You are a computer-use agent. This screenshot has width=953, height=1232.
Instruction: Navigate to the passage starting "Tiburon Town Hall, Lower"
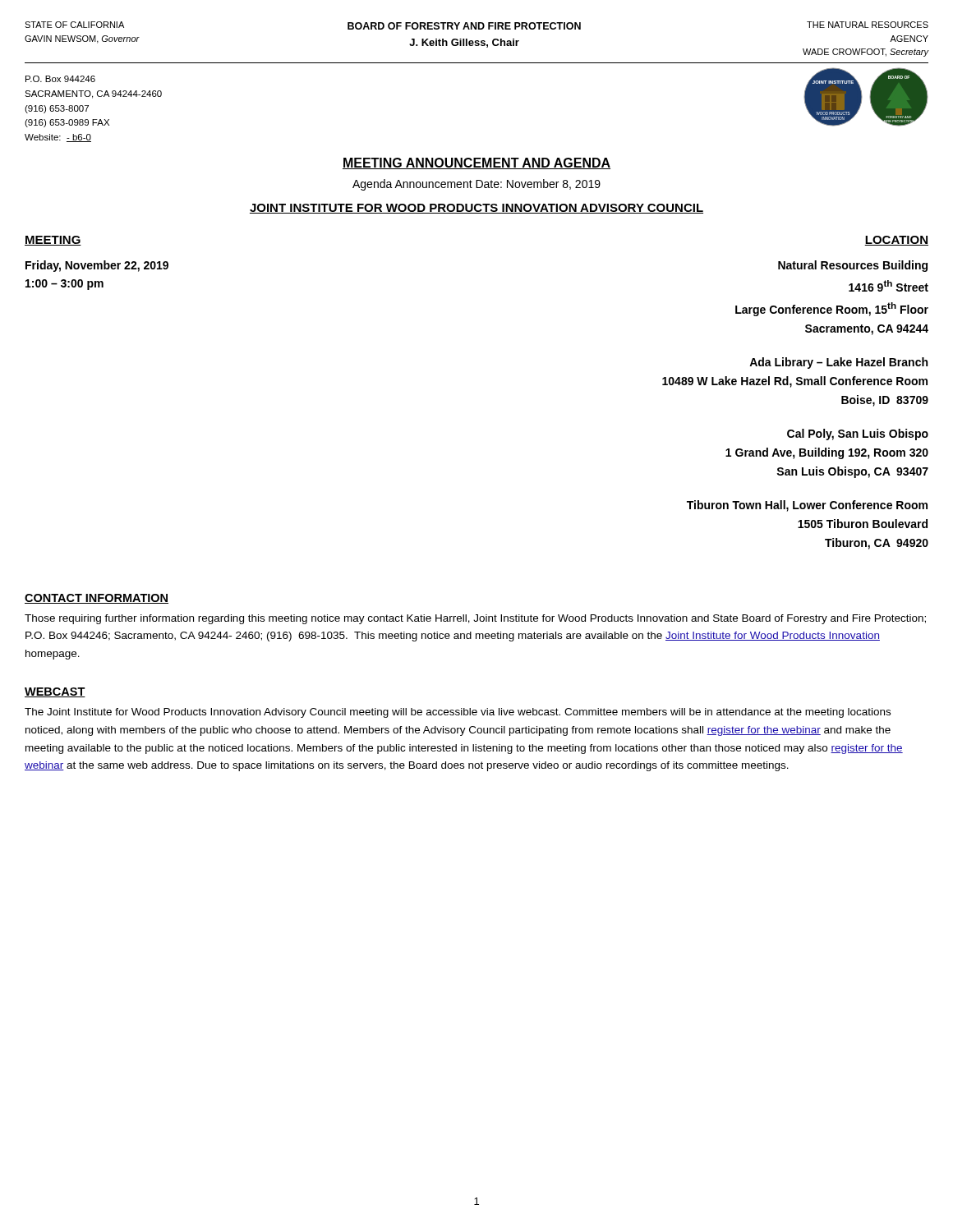click(x=807, y=524)
